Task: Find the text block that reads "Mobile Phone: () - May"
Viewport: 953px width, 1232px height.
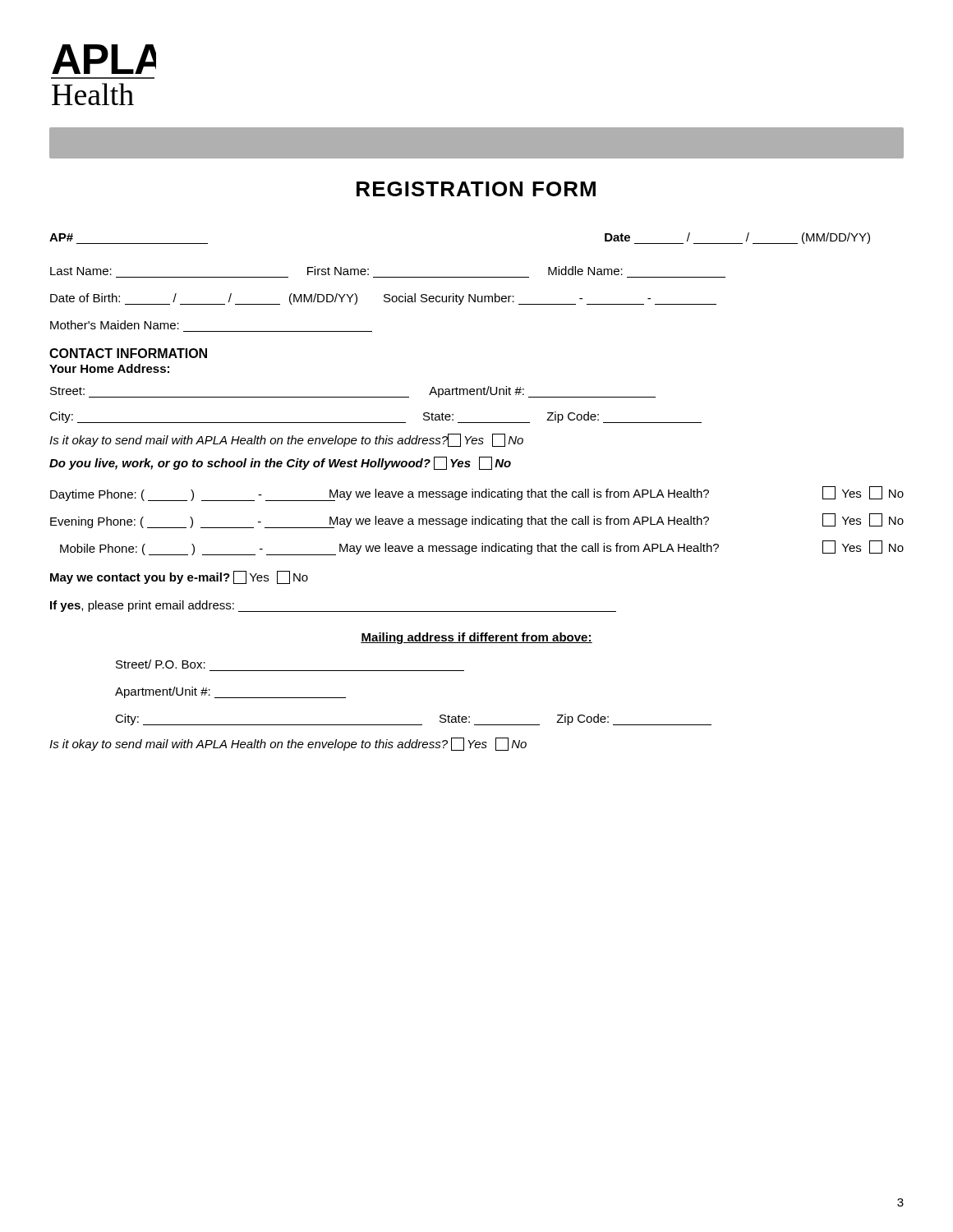Action: (476, 547)
